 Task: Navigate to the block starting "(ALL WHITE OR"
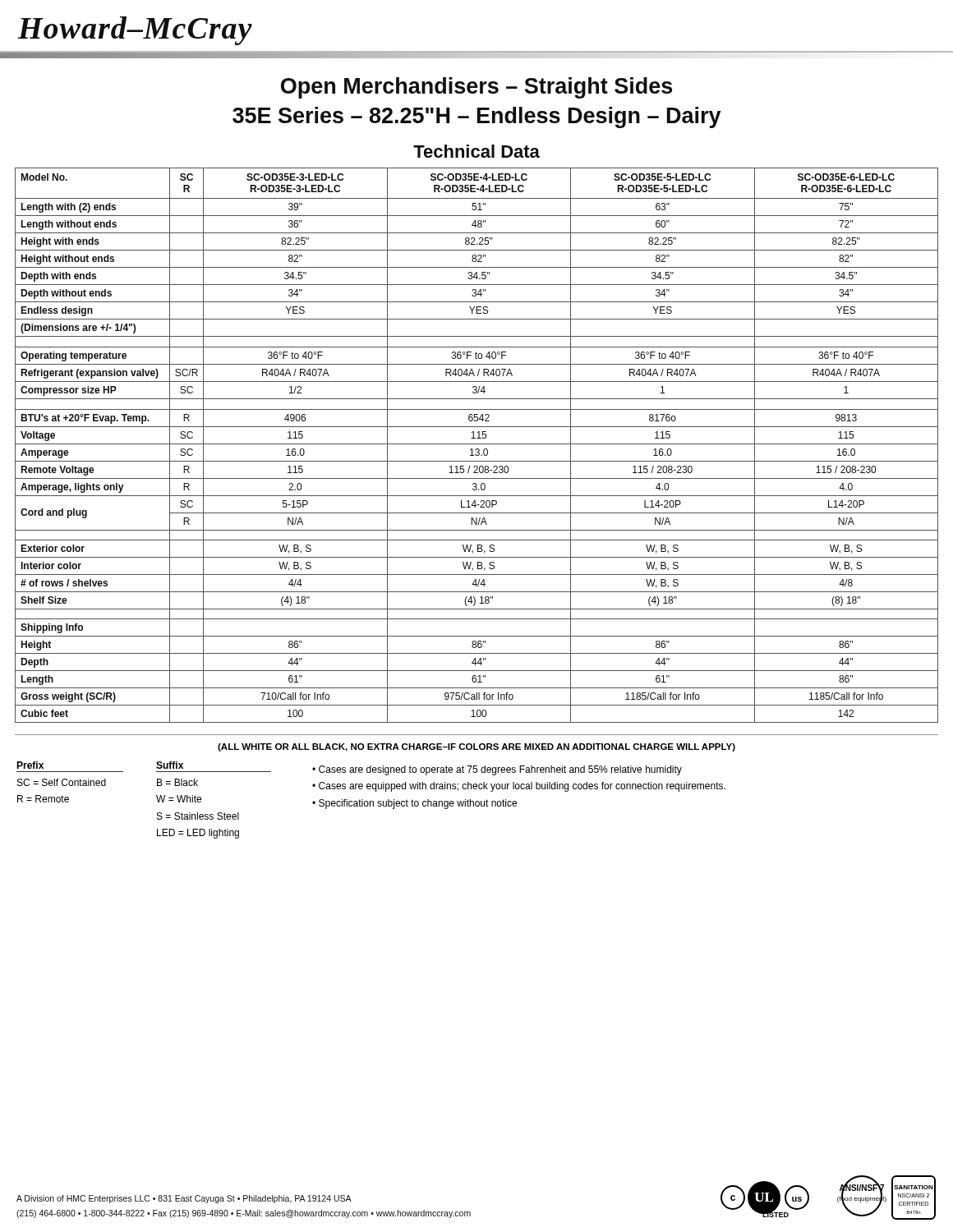tap(476, 746)
